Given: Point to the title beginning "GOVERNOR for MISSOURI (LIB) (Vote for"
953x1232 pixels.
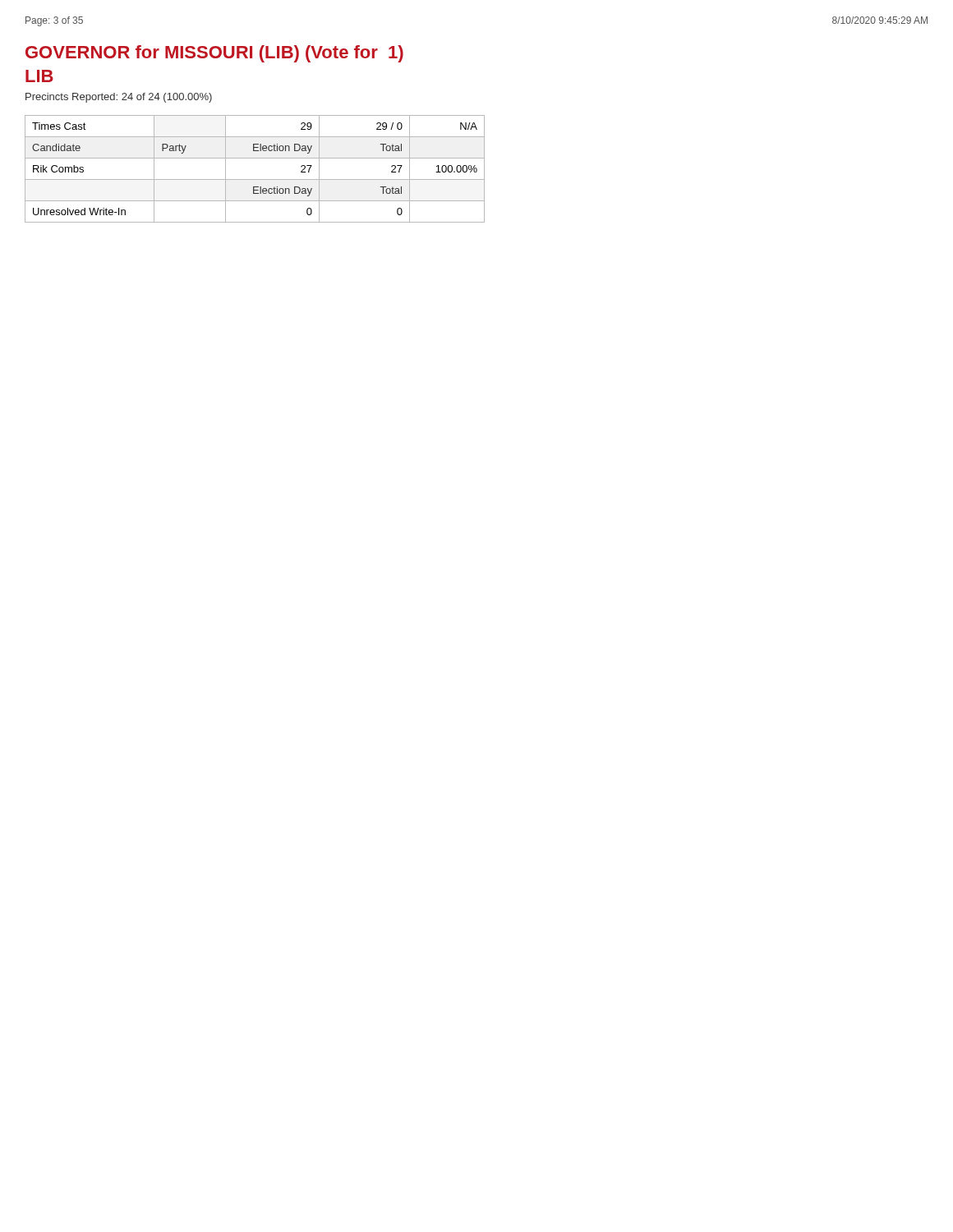Looking at the screenshot, I should coord(214,65).
